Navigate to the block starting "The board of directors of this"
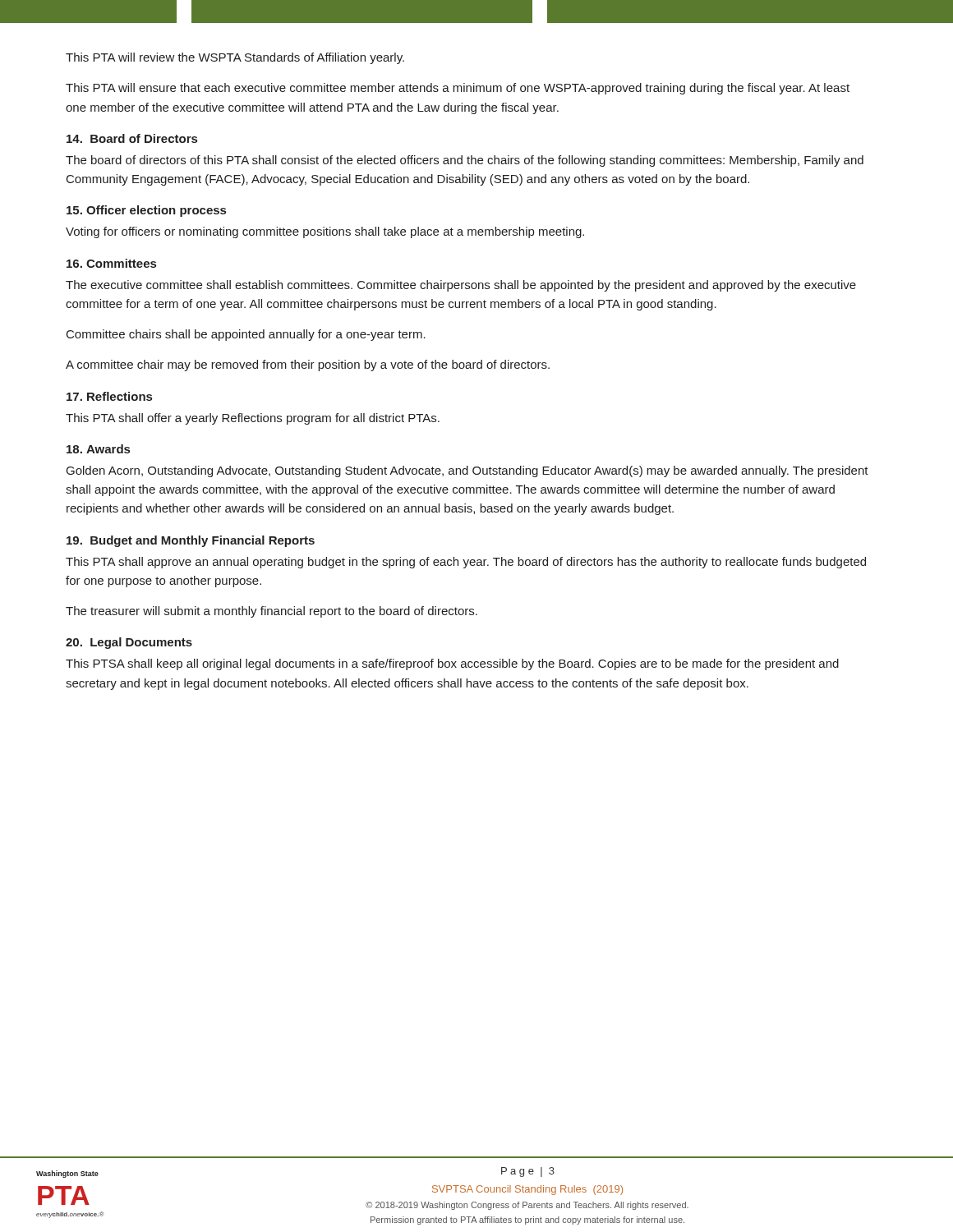Screen dimensions: 1232x953 point(465,169)
